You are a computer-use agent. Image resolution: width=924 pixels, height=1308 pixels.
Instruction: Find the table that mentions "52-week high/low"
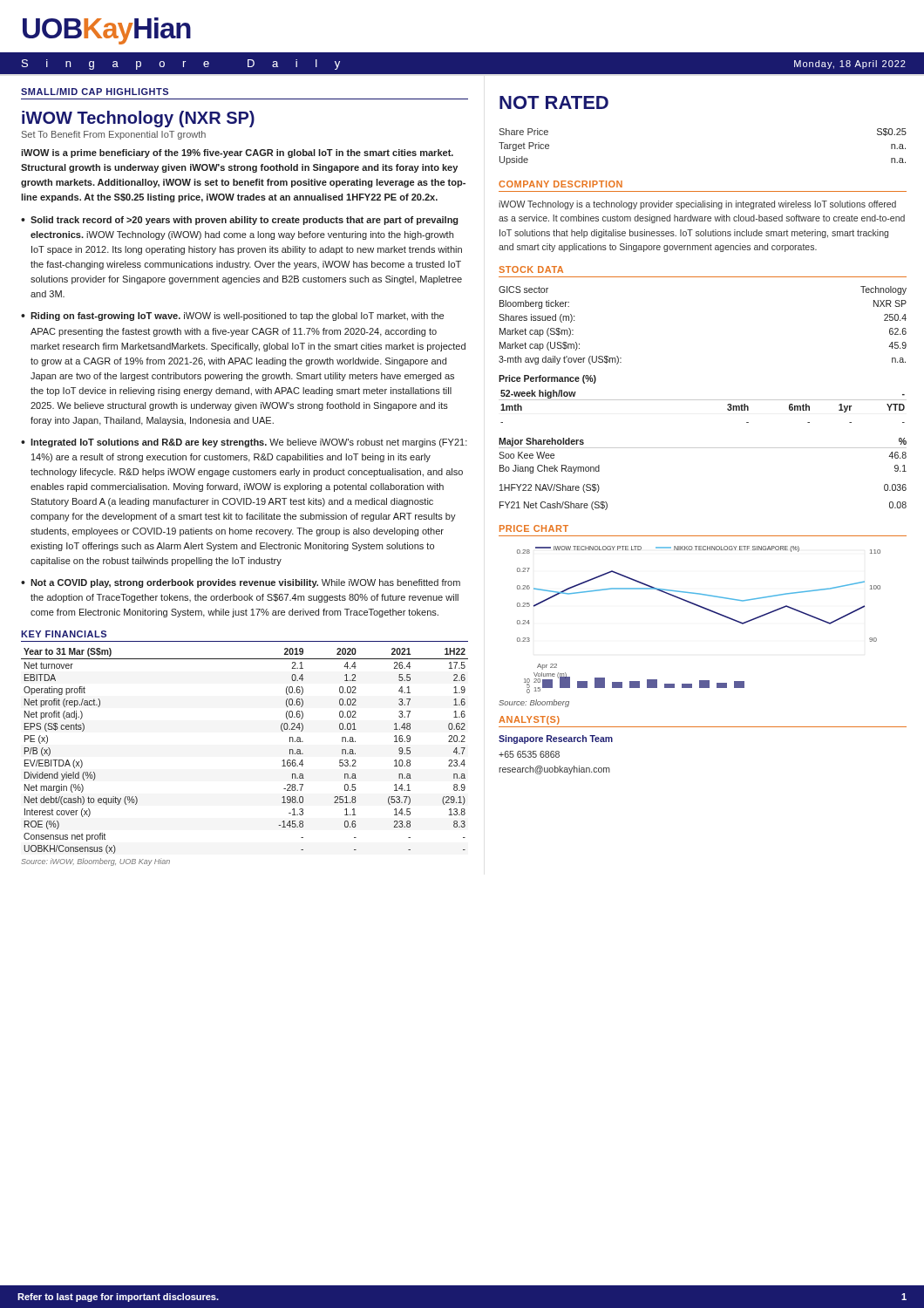click(703, 407)
